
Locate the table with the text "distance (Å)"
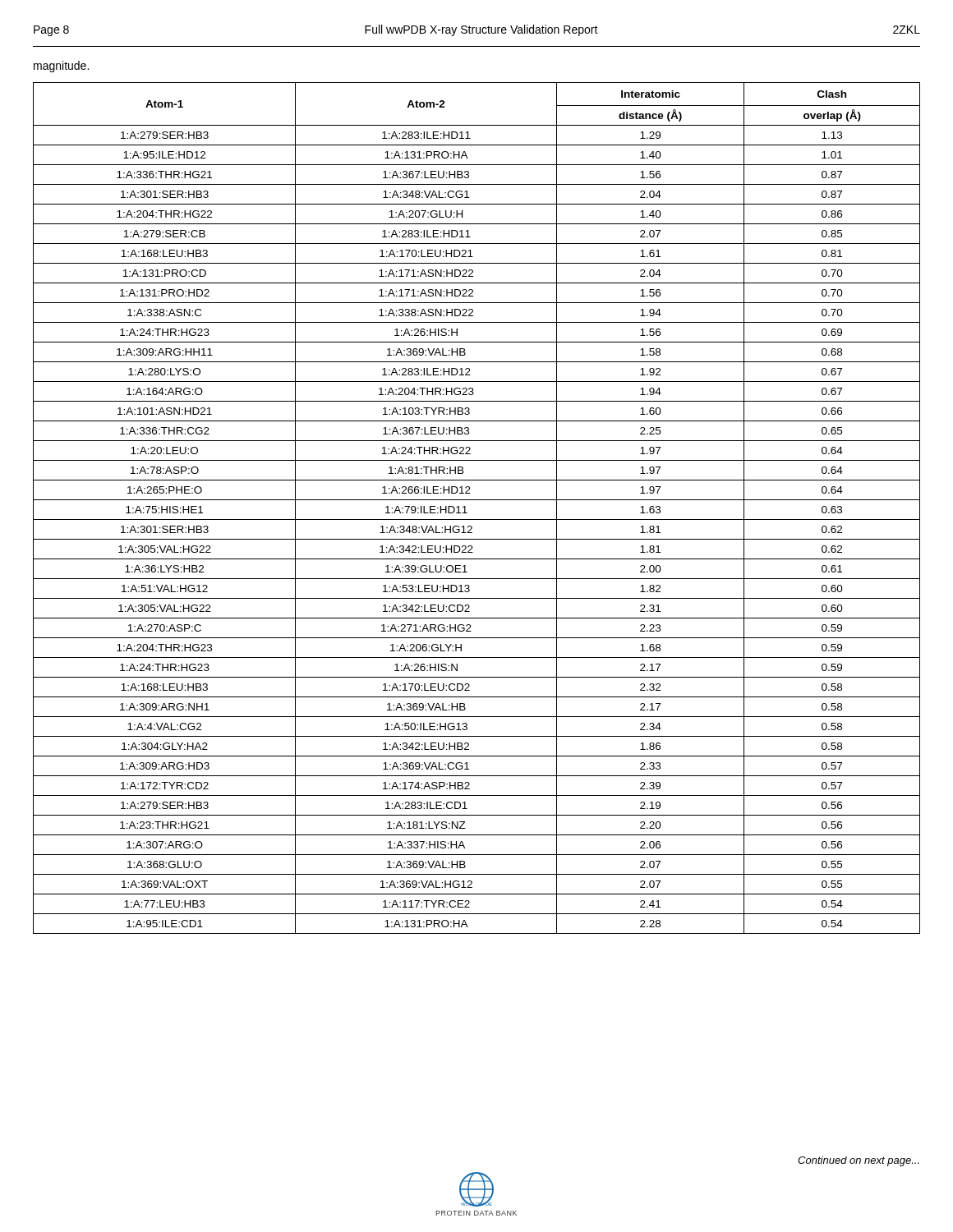476,508
